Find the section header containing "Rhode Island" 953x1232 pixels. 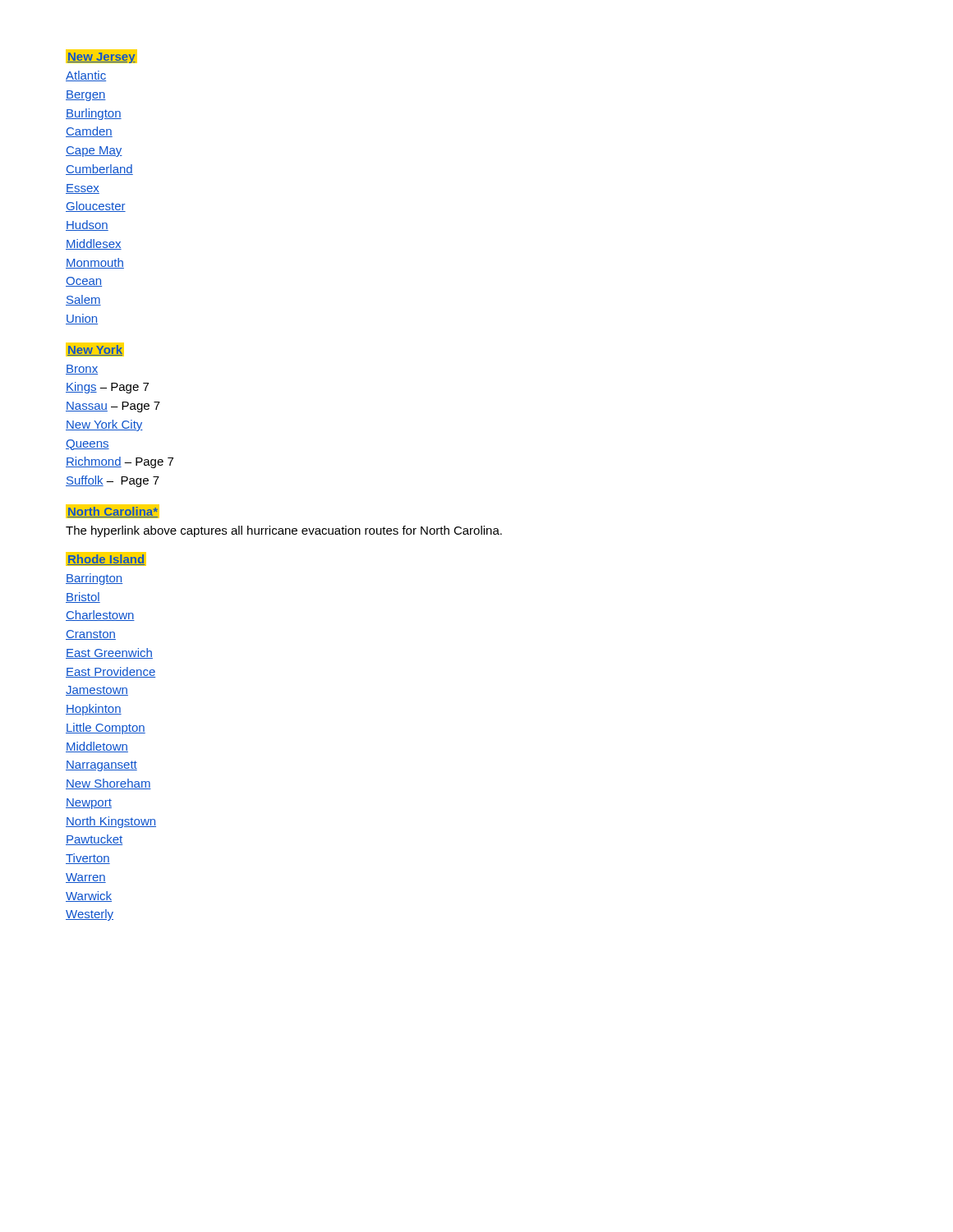(x=106, y=559)
